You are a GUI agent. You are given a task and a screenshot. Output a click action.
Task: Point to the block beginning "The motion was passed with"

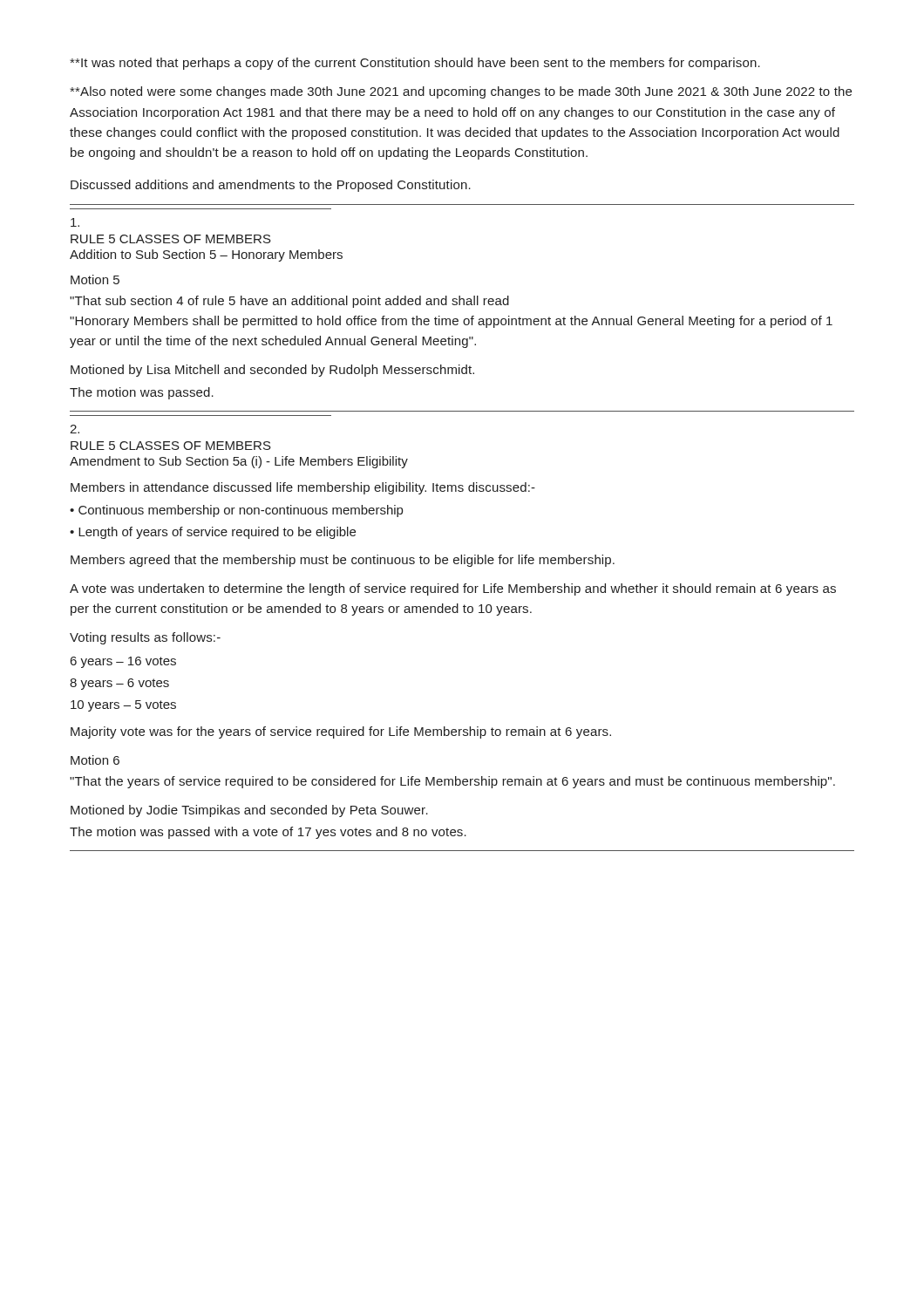(x=268, y=831)
